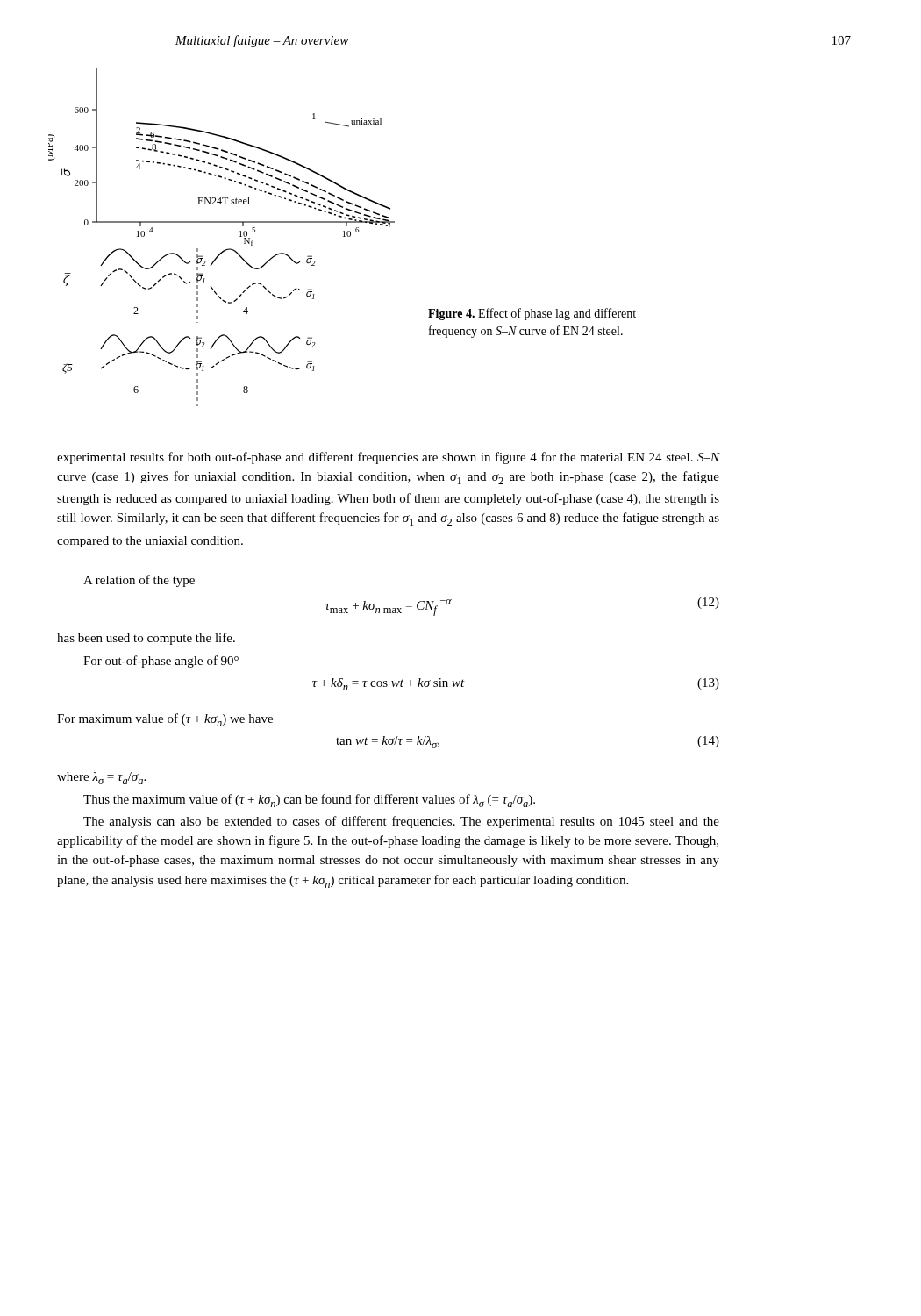Click on the block starting "has been used to compute the life."
The image size is (921, 1316).
(146, 638)
